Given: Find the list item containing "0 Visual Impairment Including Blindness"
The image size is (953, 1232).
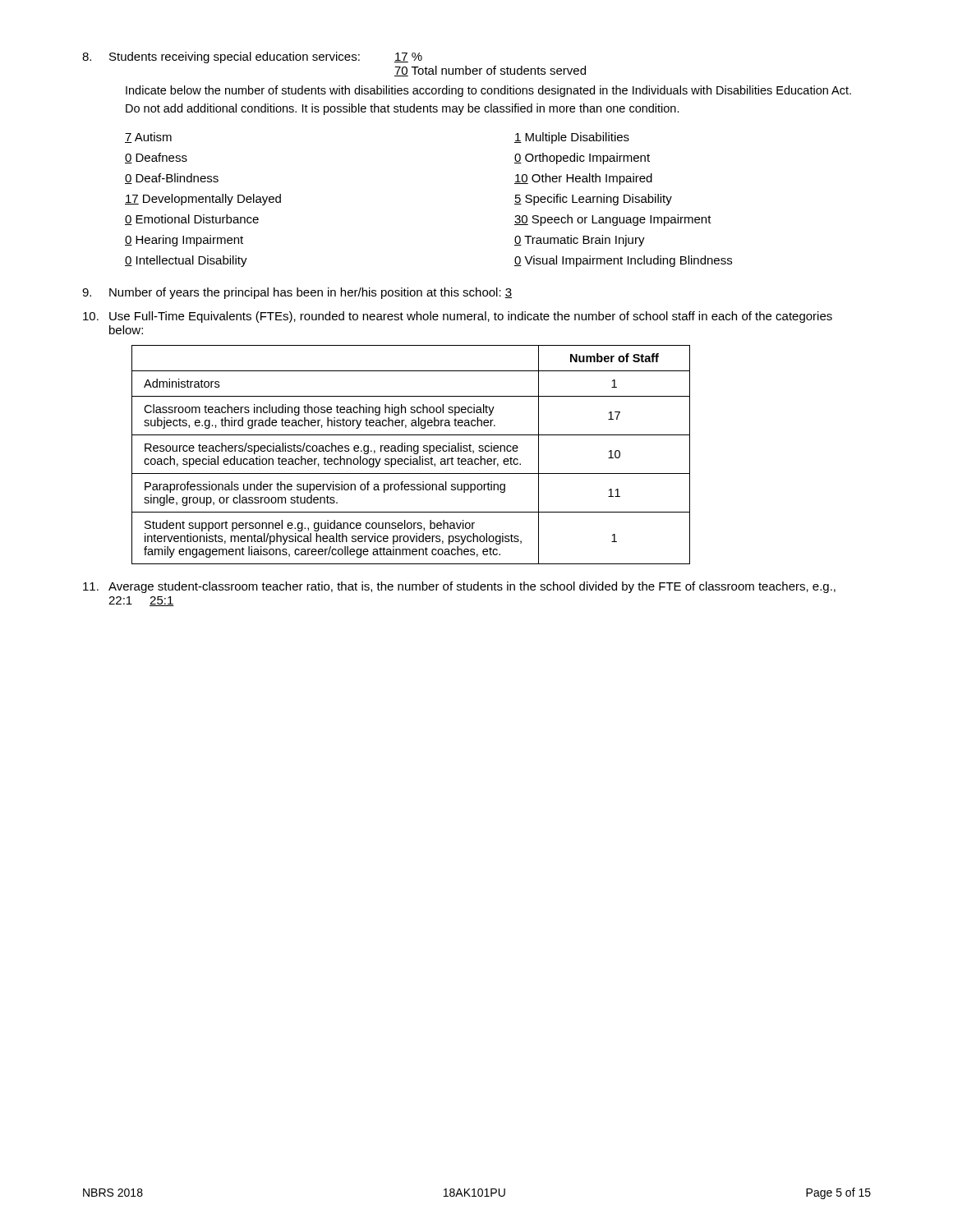Looking at the screenshot, I should pos(623,260).
